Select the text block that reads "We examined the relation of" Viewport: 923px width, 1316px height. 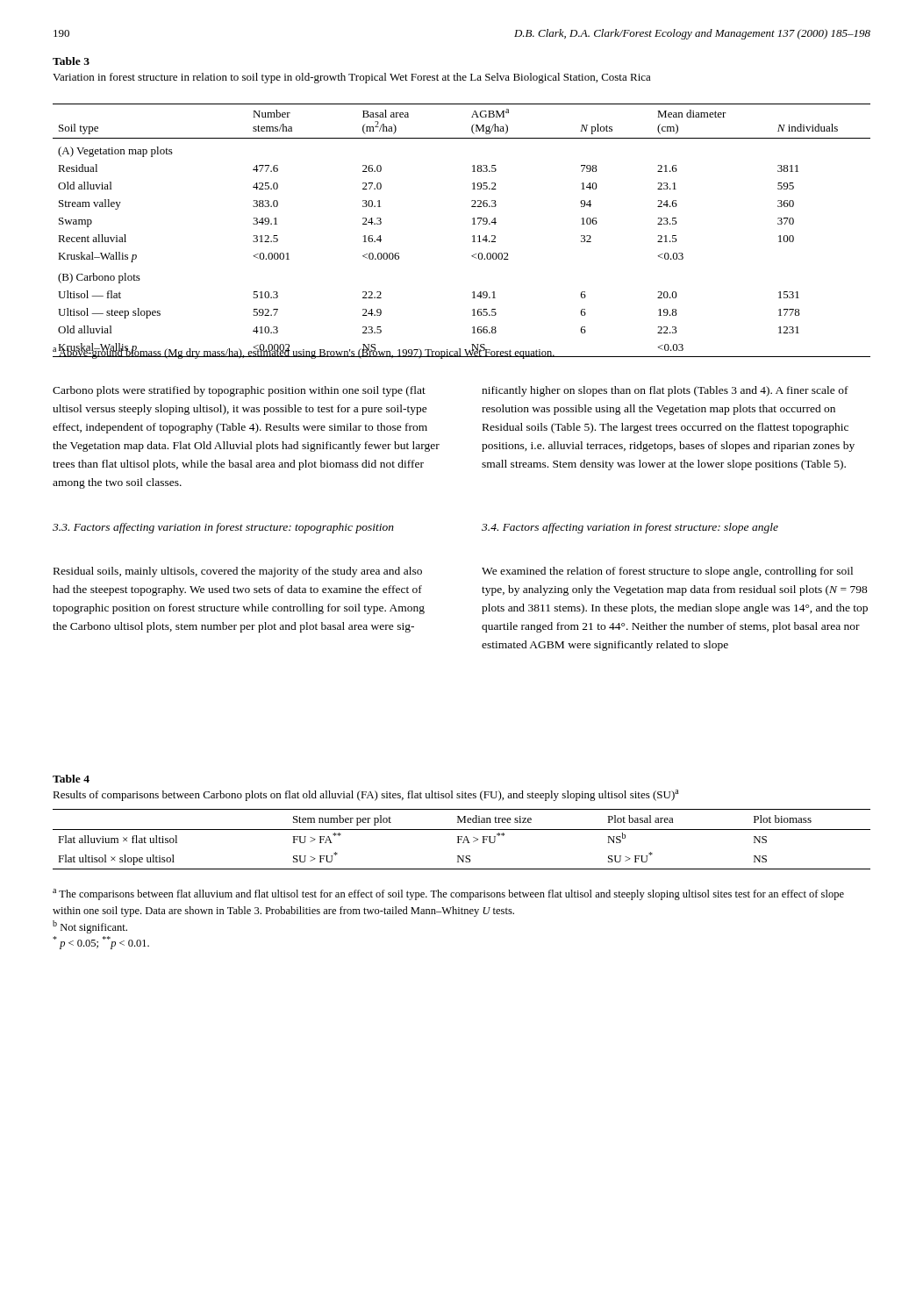[675, 607]
